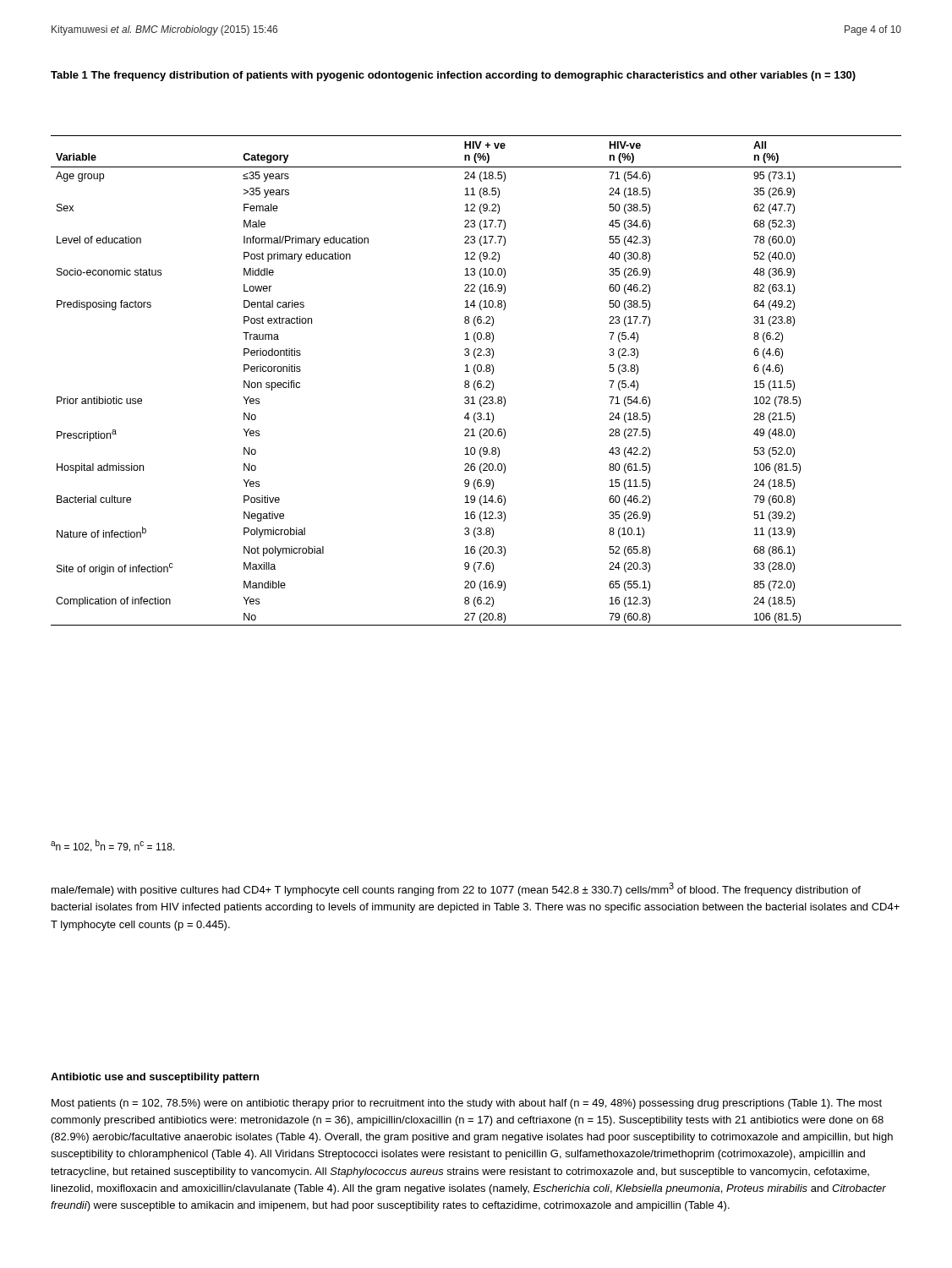
Task: Select the footnote that says "an = 102,"
Action: [x=113, y=846]
